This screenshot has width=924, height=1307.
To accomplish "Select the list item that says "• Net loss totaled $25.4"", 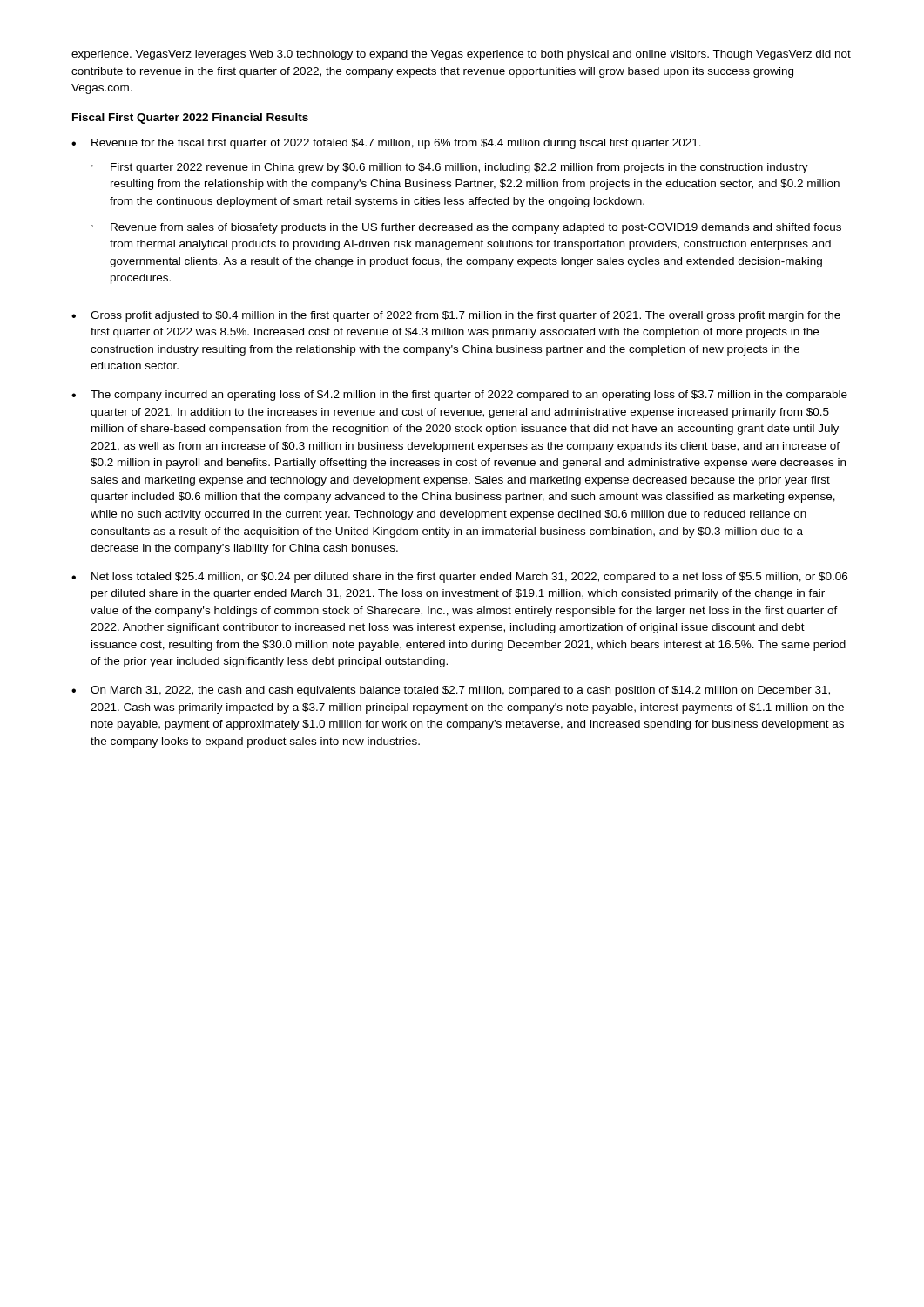I will coord(462,619).
